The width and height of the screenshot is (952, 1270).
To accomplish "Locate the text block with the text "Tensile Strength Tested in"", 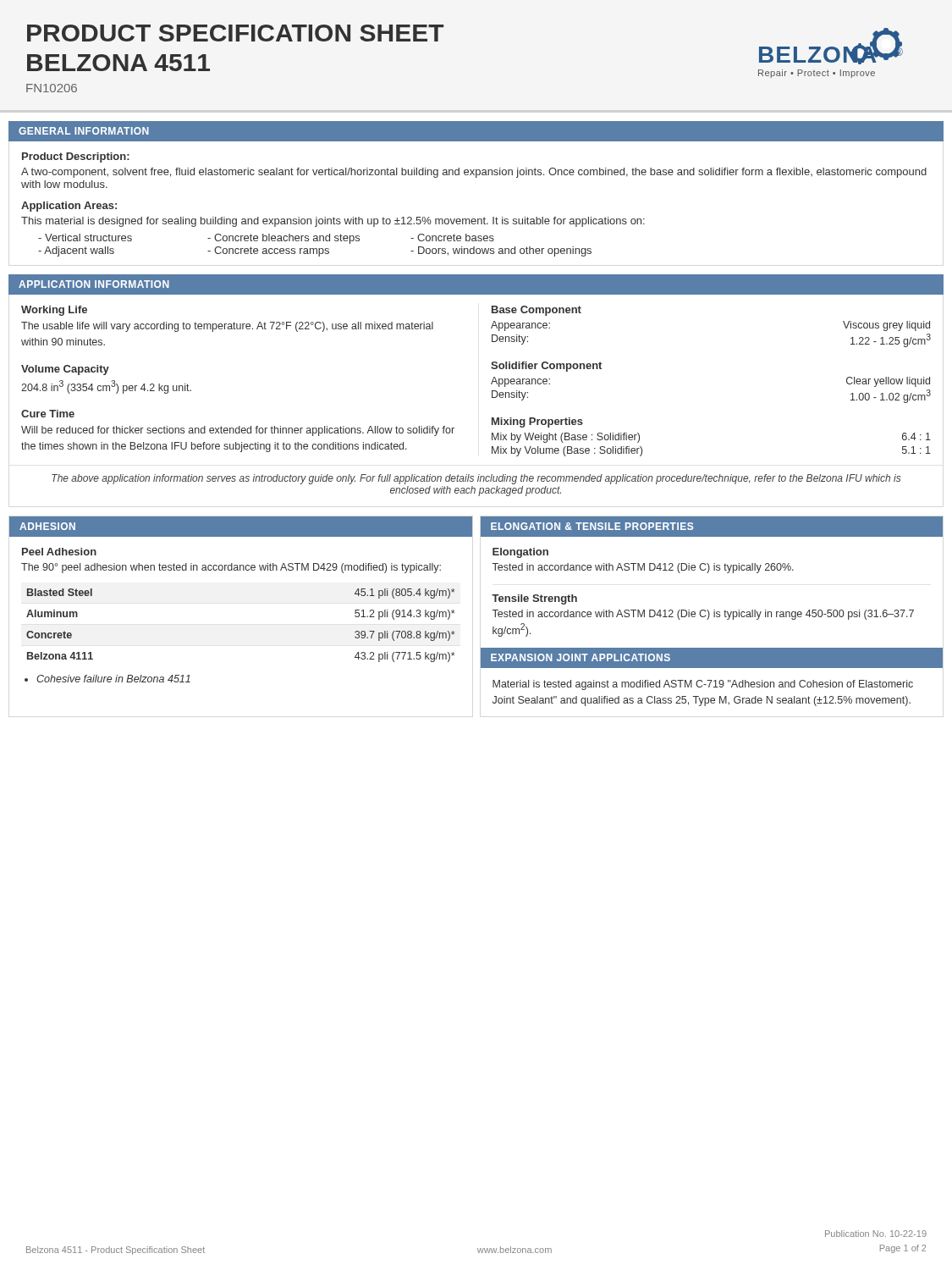I will (711, 615).
